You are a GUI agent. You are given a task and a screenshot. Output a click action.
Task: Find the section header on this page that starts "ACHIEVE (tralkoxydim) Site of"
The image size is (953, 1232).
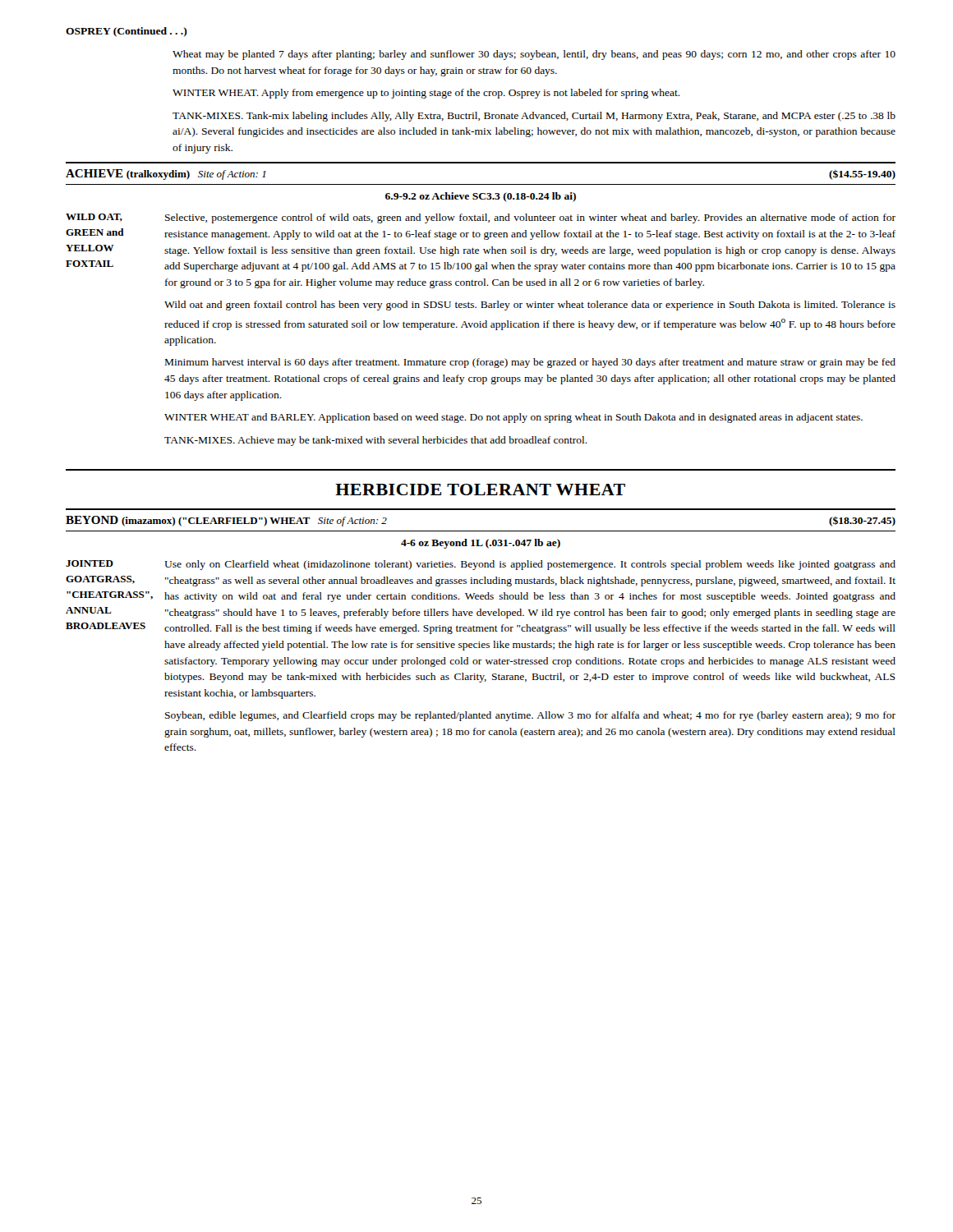(x=481, y=174)
